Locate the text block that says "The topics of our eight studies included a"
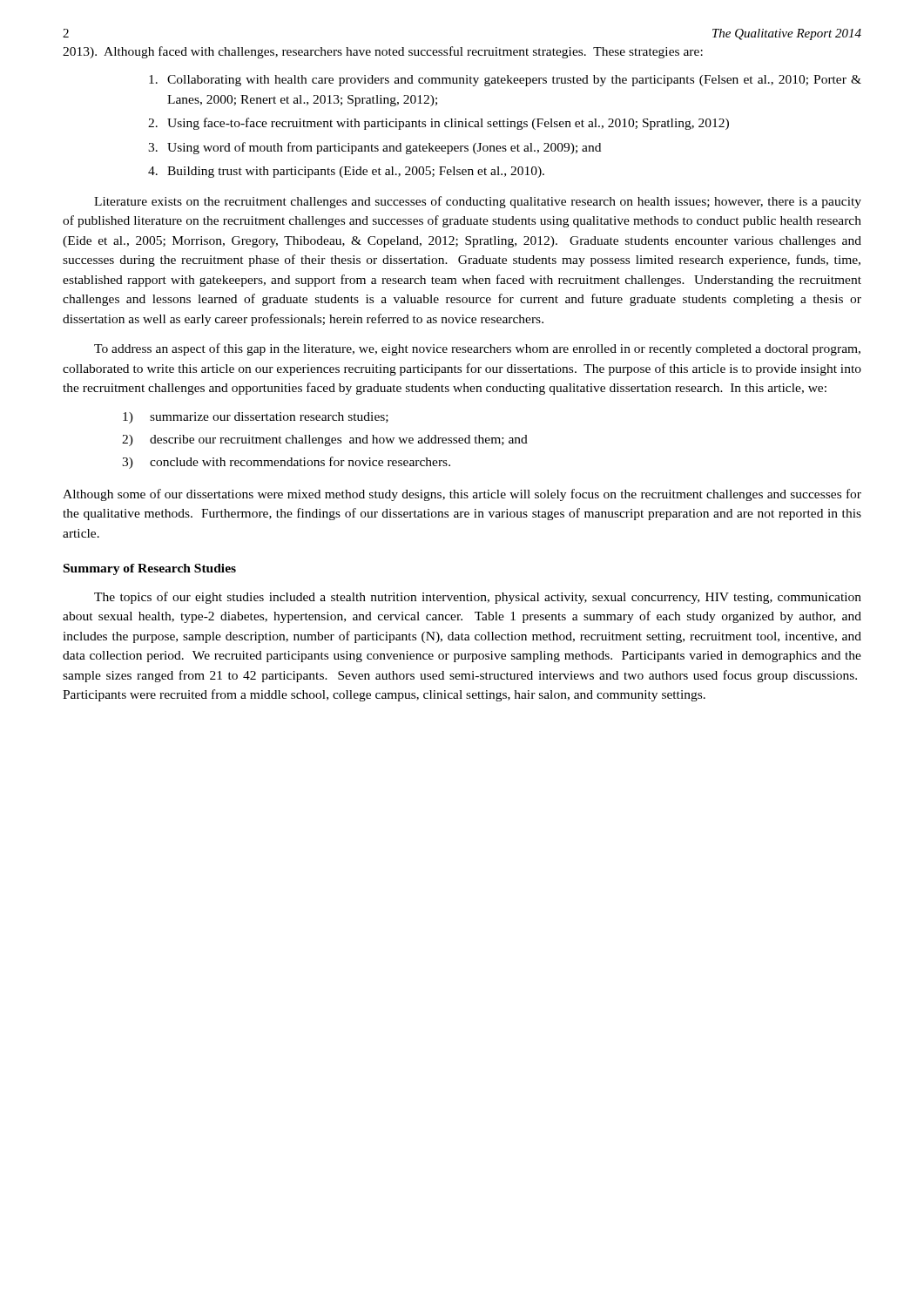Screen dimensions: 1307x924 (462, 645)
